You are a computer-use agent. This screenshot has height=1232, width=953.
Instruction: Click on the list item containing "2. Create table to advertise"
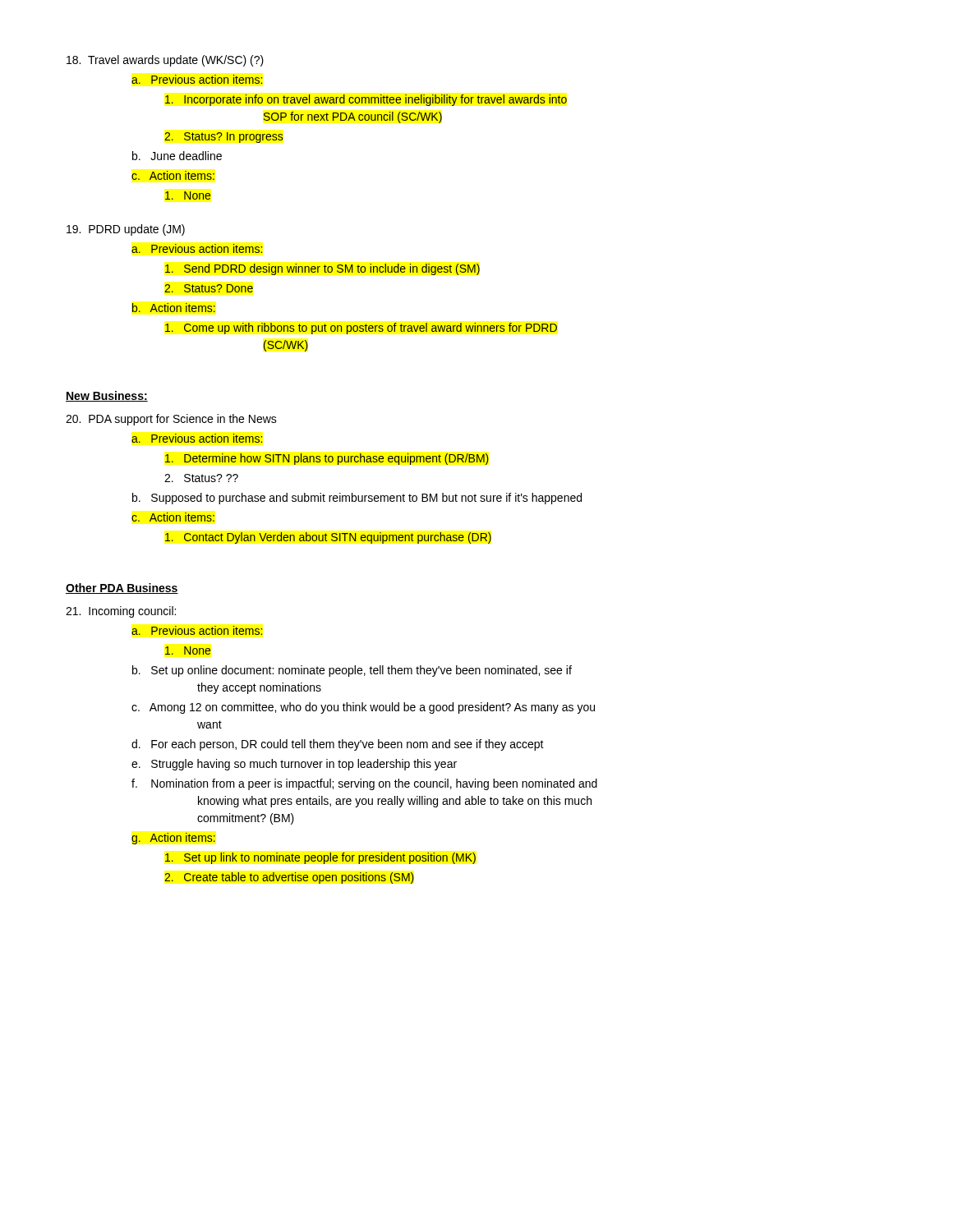click(289, 877)
